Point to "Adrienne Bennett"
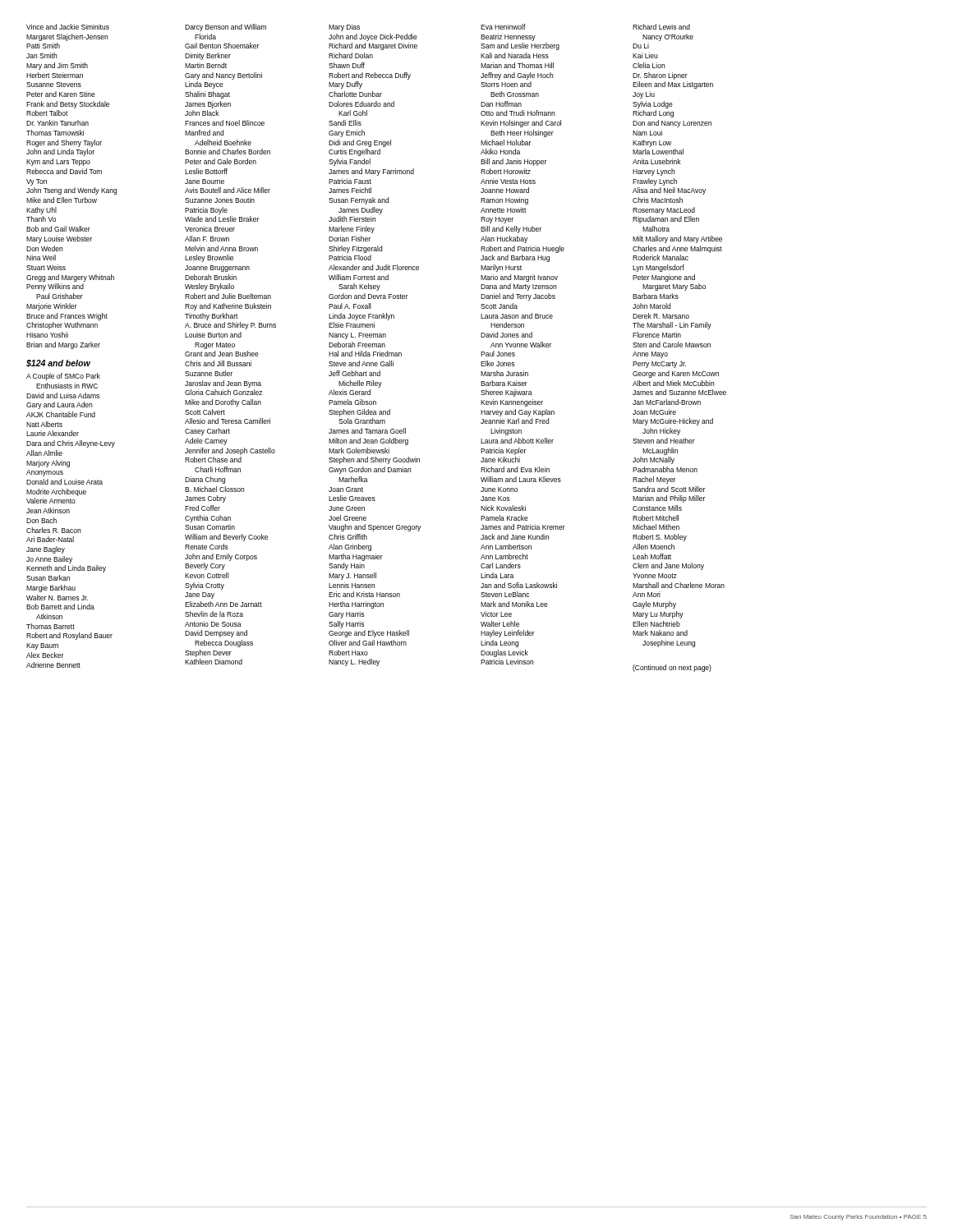This screenshot has width=953, height=1232. click(x=53, y=665)
